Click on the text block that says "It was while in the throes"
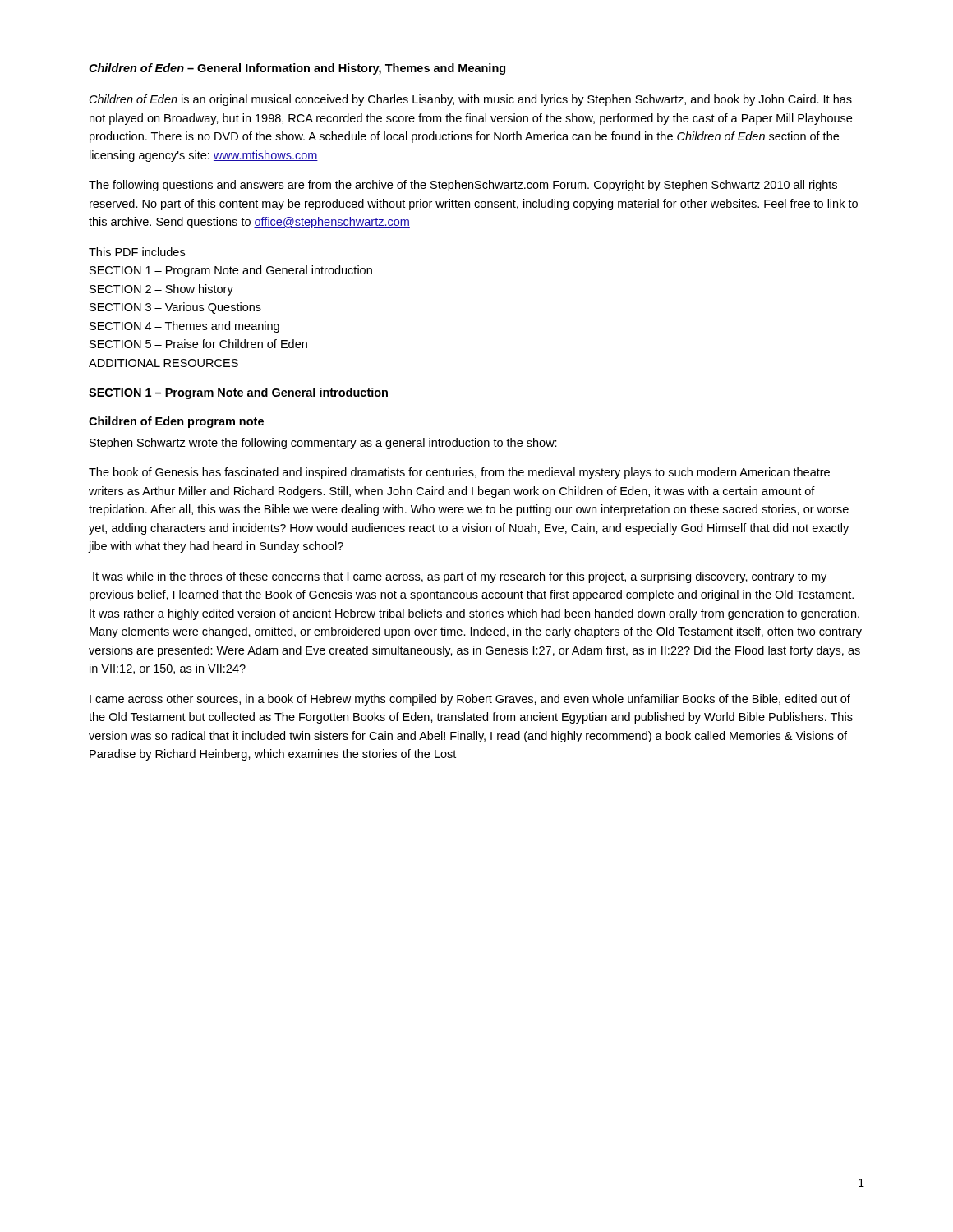This screenshot has height=1232, width=953. [475, 623]
